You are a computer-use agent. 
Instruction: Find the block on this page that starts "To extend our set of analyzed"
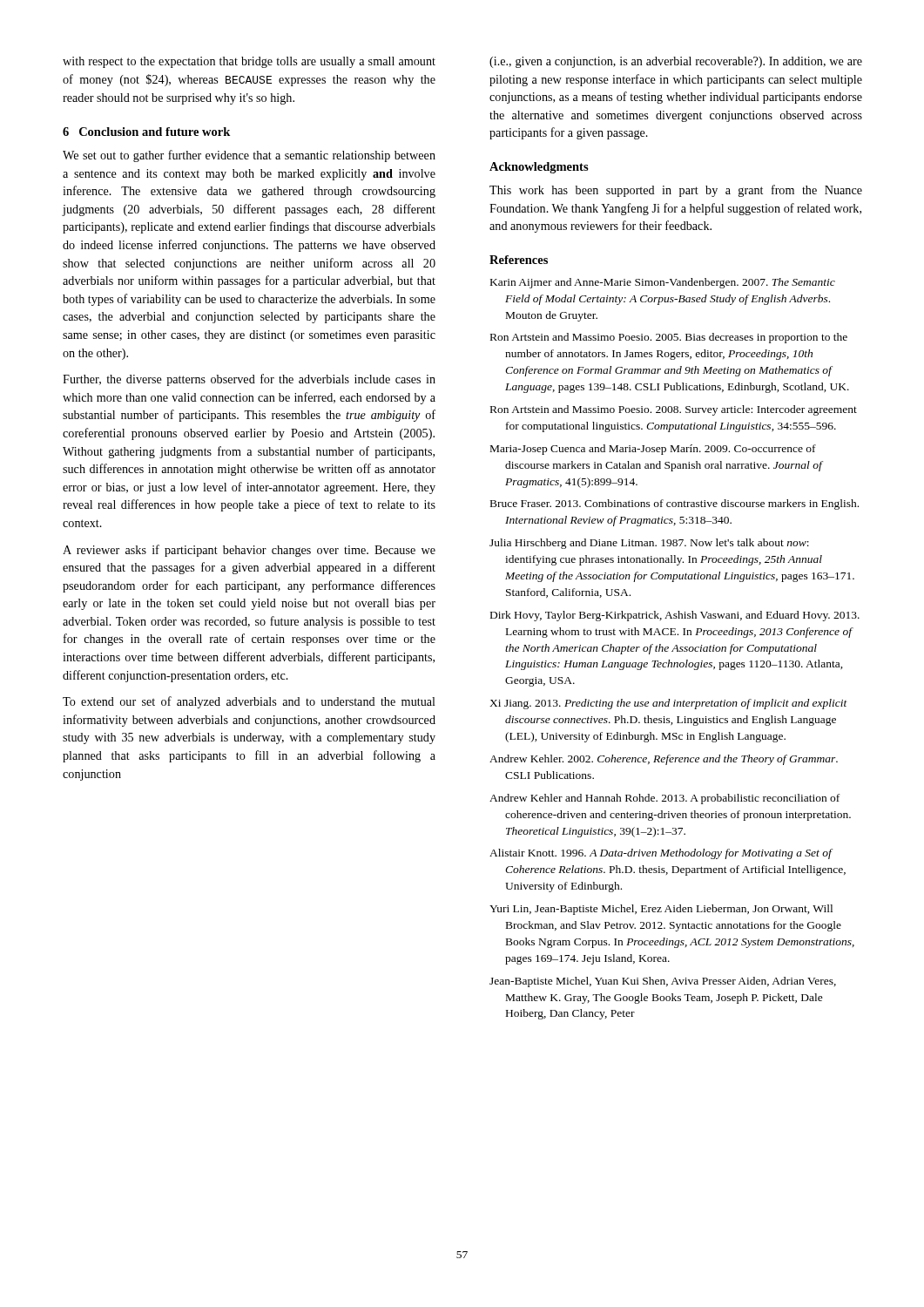249,738
